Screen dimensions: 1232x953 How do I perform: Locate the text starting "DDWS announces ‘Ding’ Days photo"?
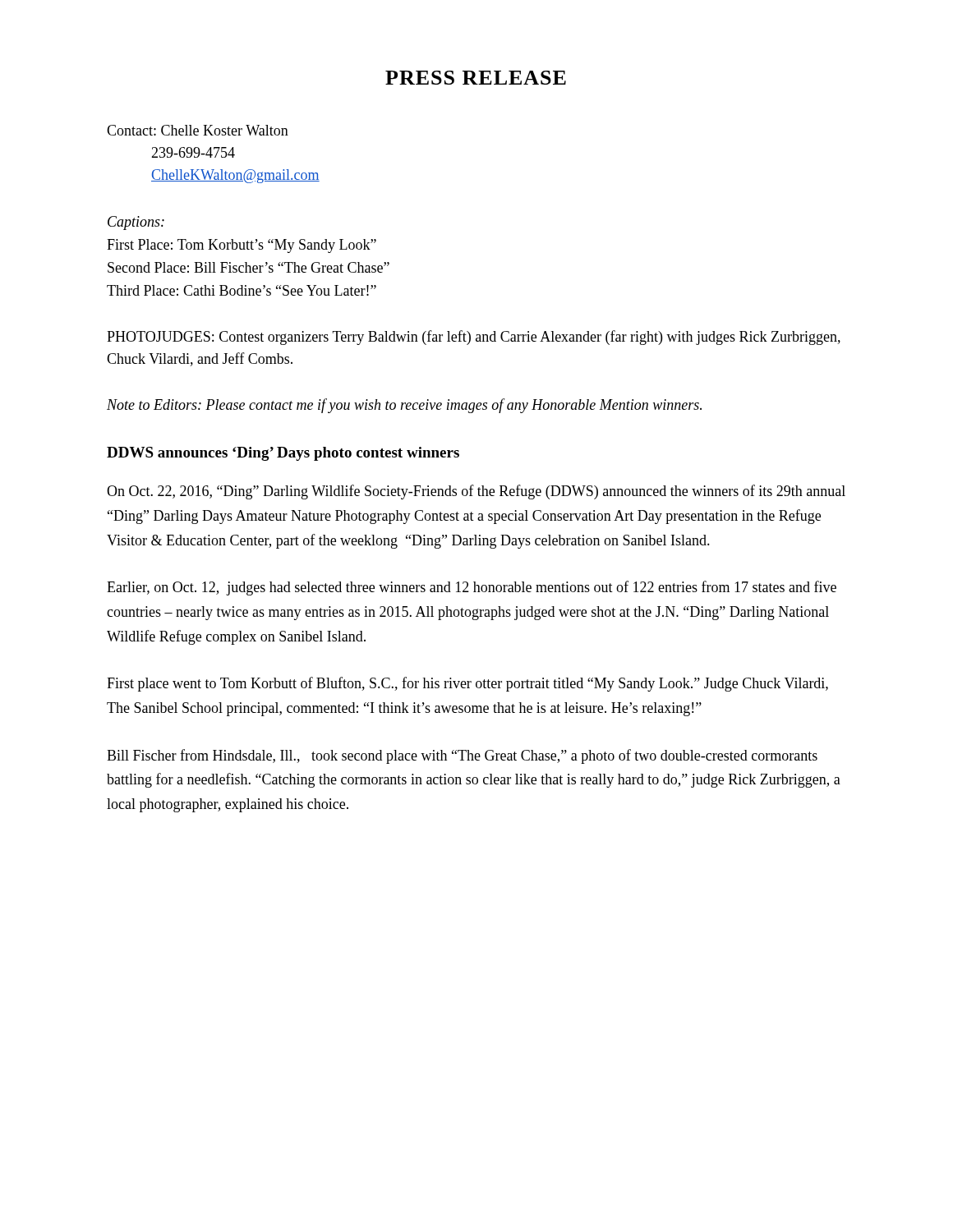pos(283,452)
